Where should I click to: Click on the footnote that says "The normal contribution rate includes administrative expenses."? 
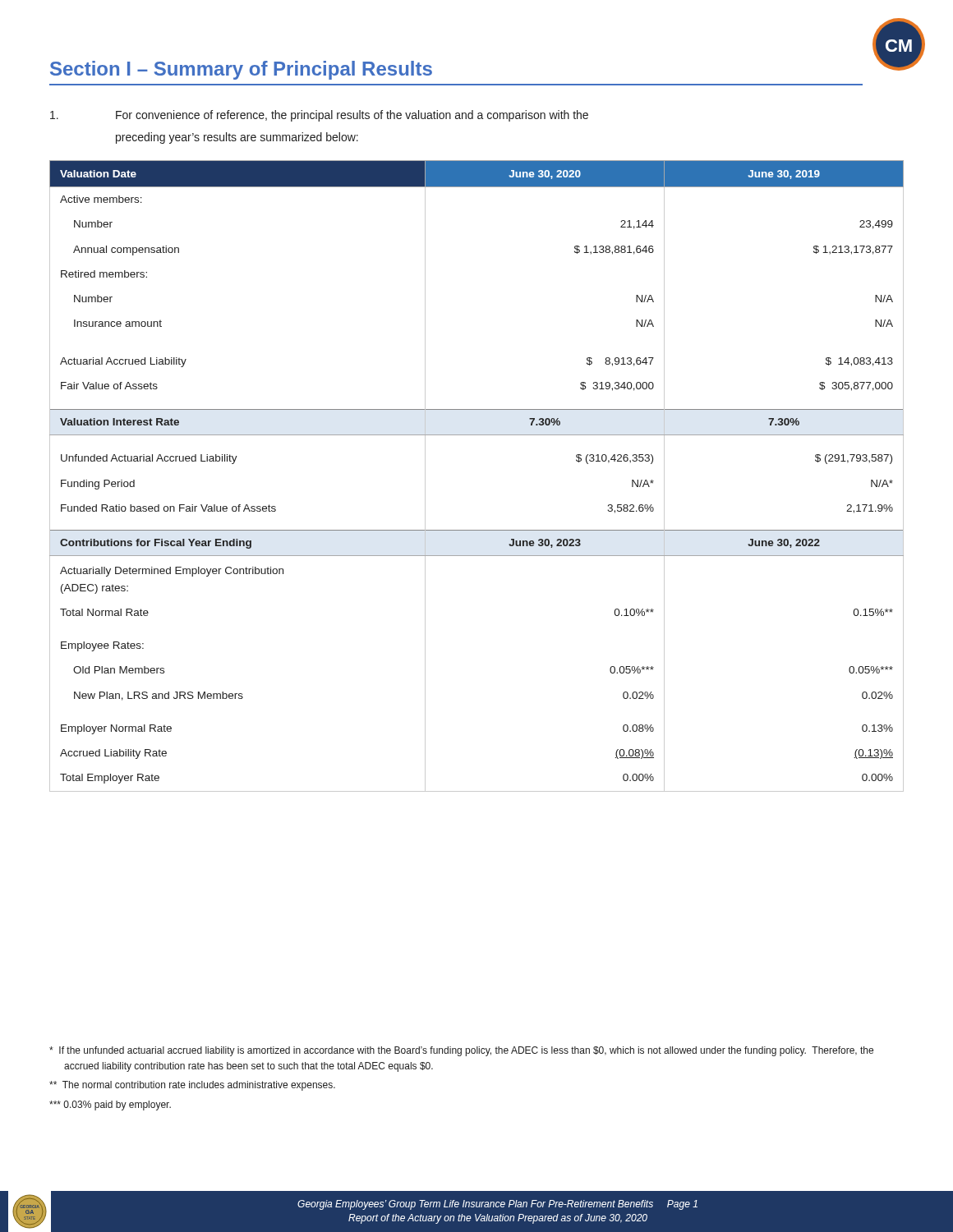click(x=193, y=1085)
